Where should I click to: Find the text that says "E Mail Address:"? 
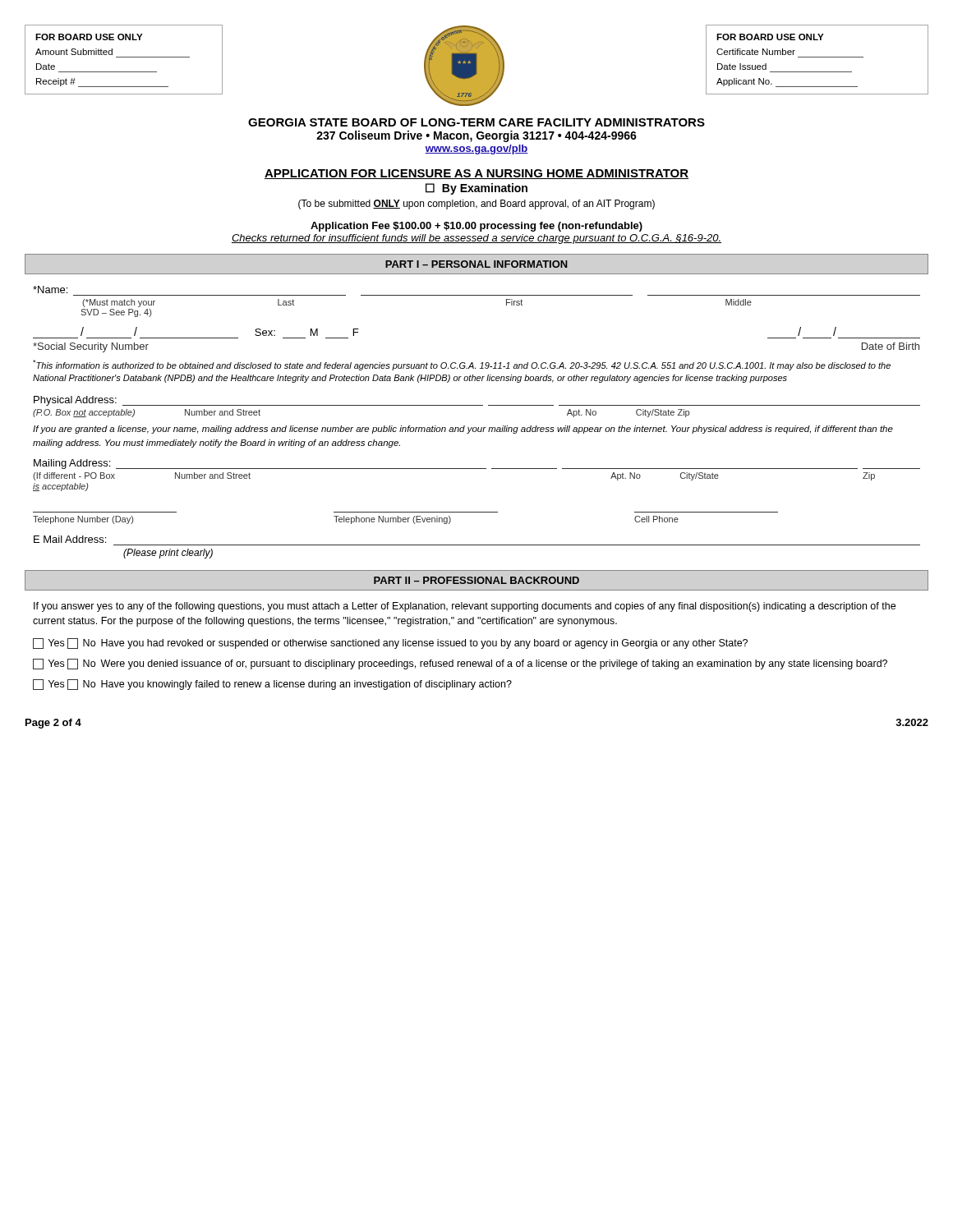(x=476, y=539)
